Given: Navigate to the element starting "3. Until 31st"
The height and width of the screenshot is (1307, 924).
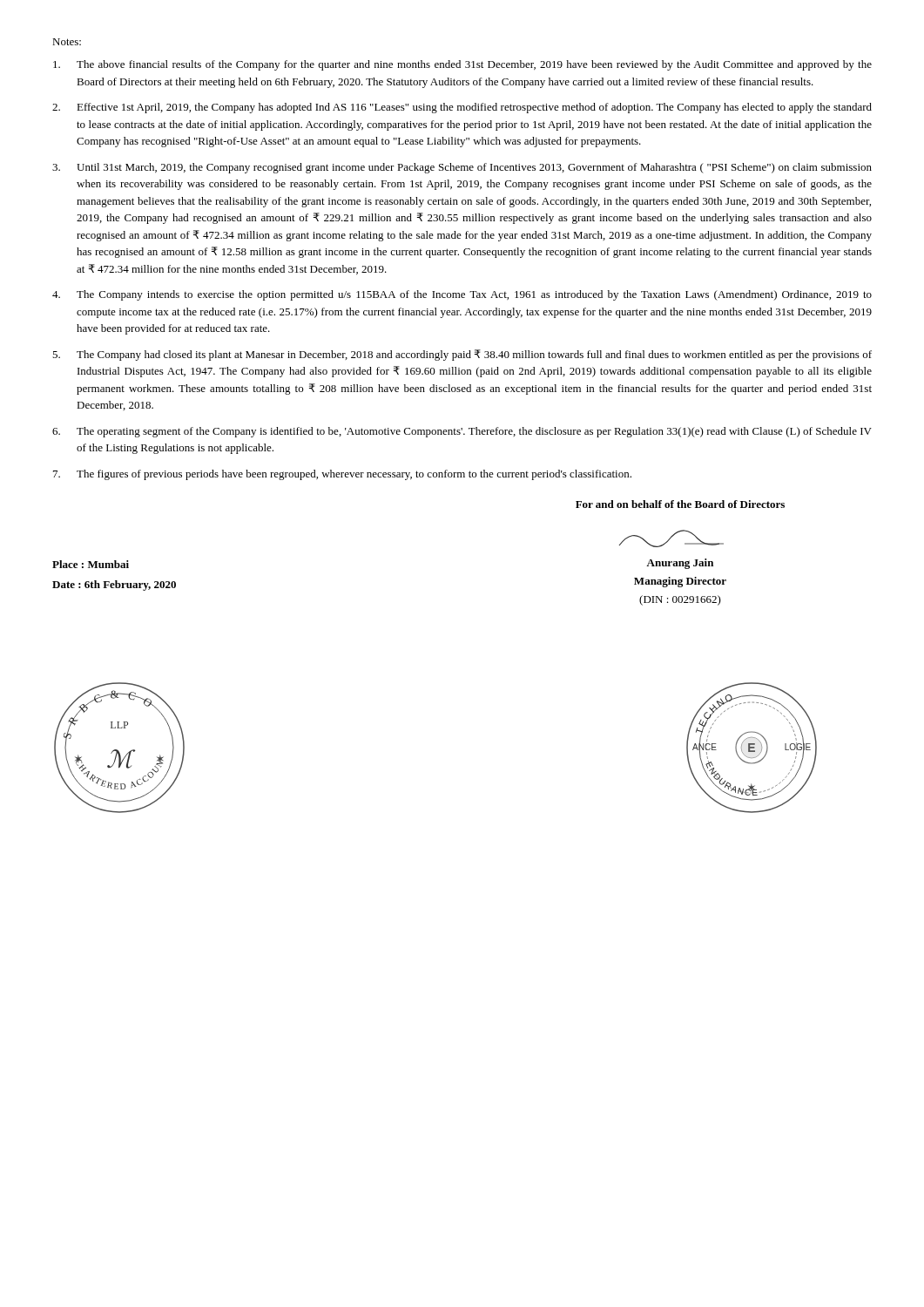Looking at the screenshot, I should tap(462, 218).
